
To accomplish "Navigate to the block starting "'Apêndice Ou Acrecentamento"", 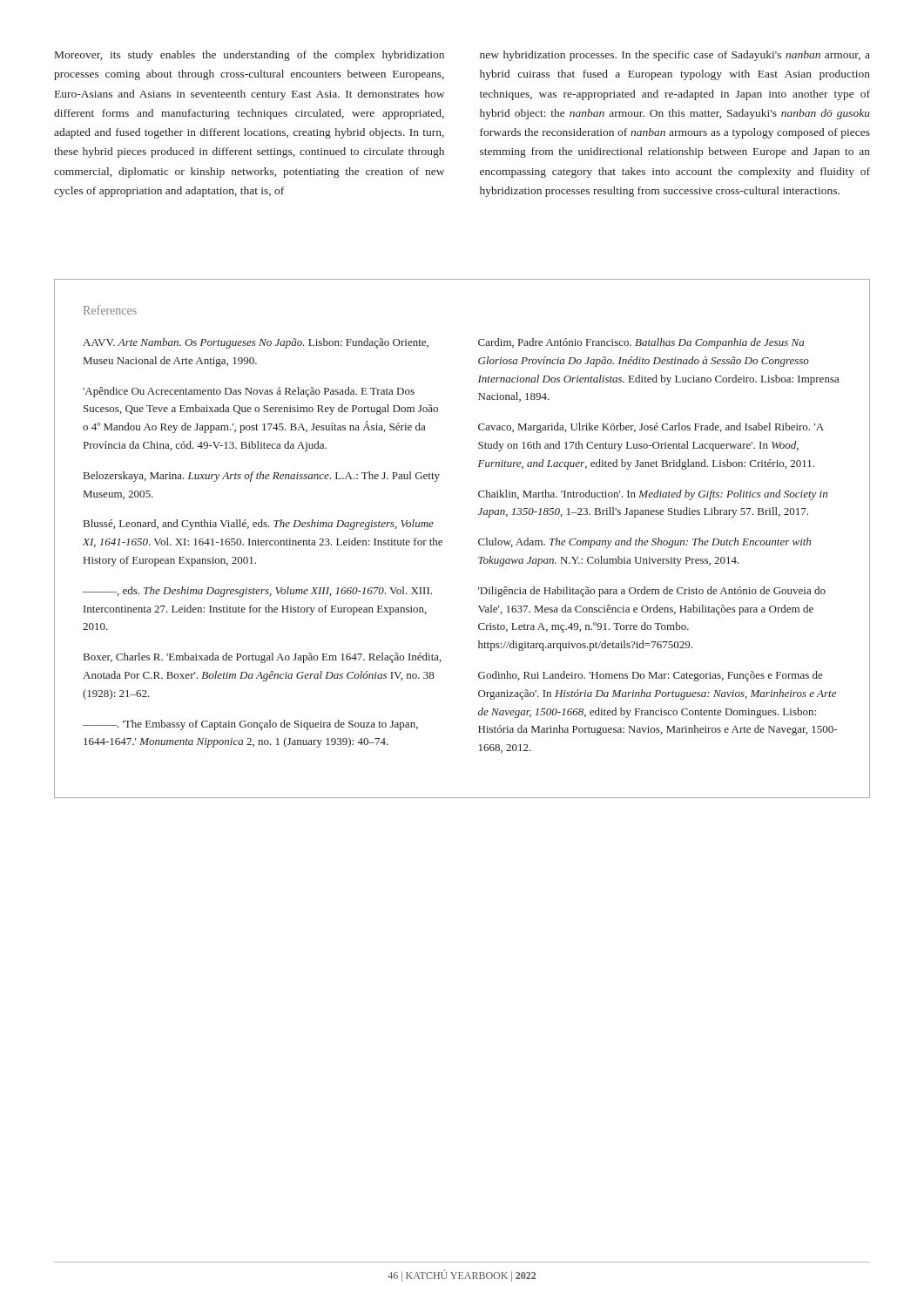I will [264, 418].
